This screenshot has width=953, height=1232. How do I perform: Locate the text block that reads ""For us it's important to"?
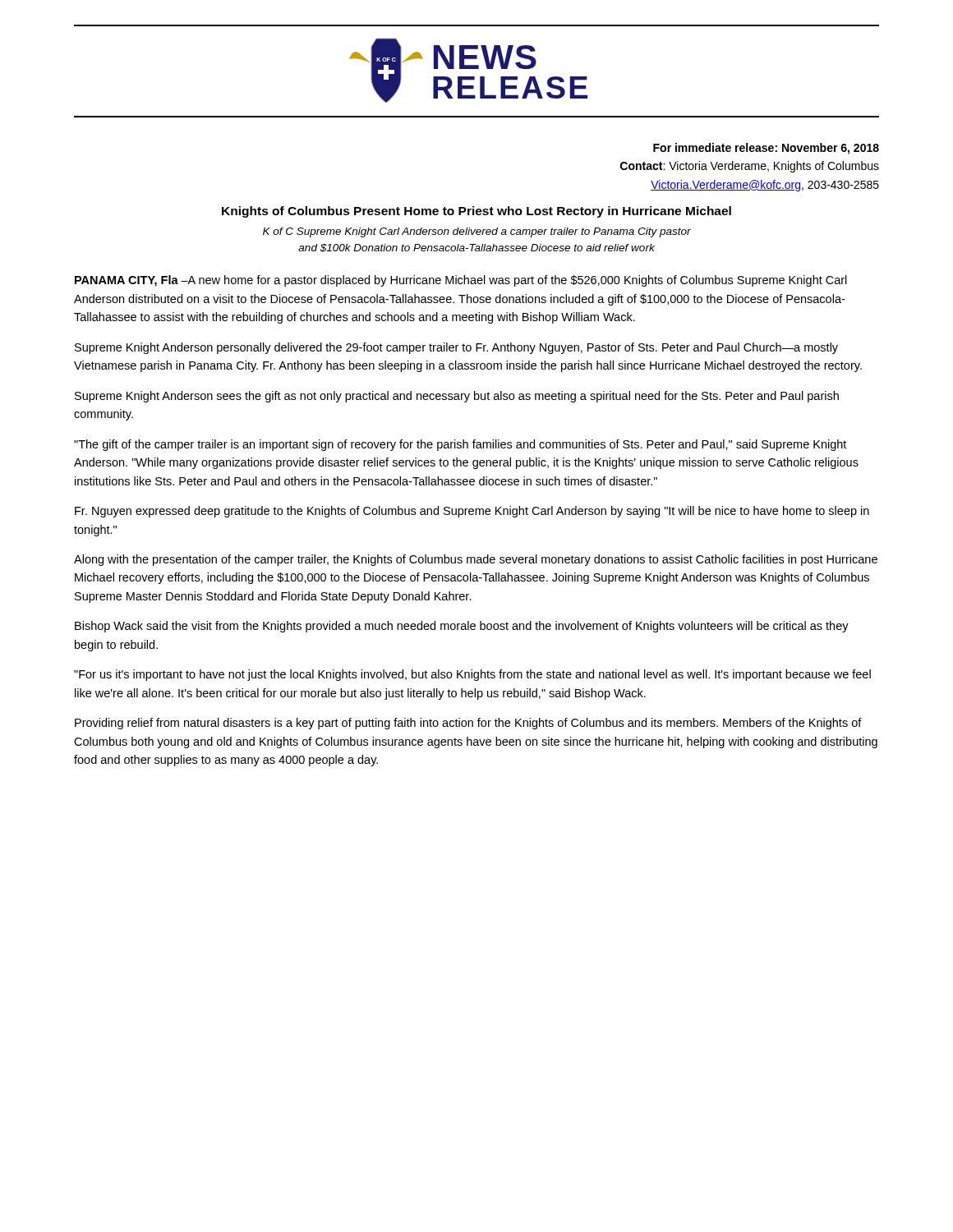pos(473,684)
